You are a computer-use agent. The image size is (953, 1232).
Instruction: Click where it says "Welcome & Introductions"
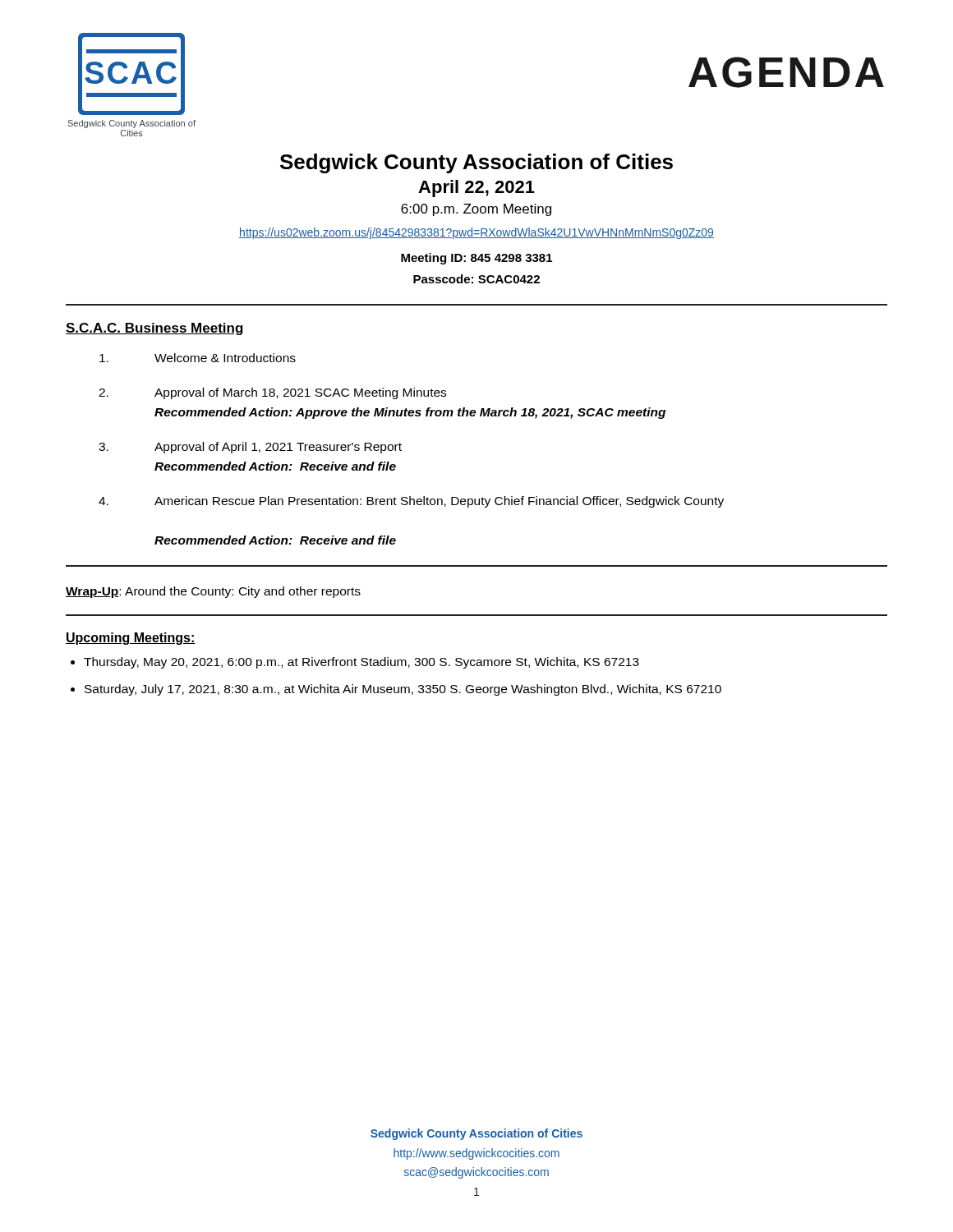[198, 358]
